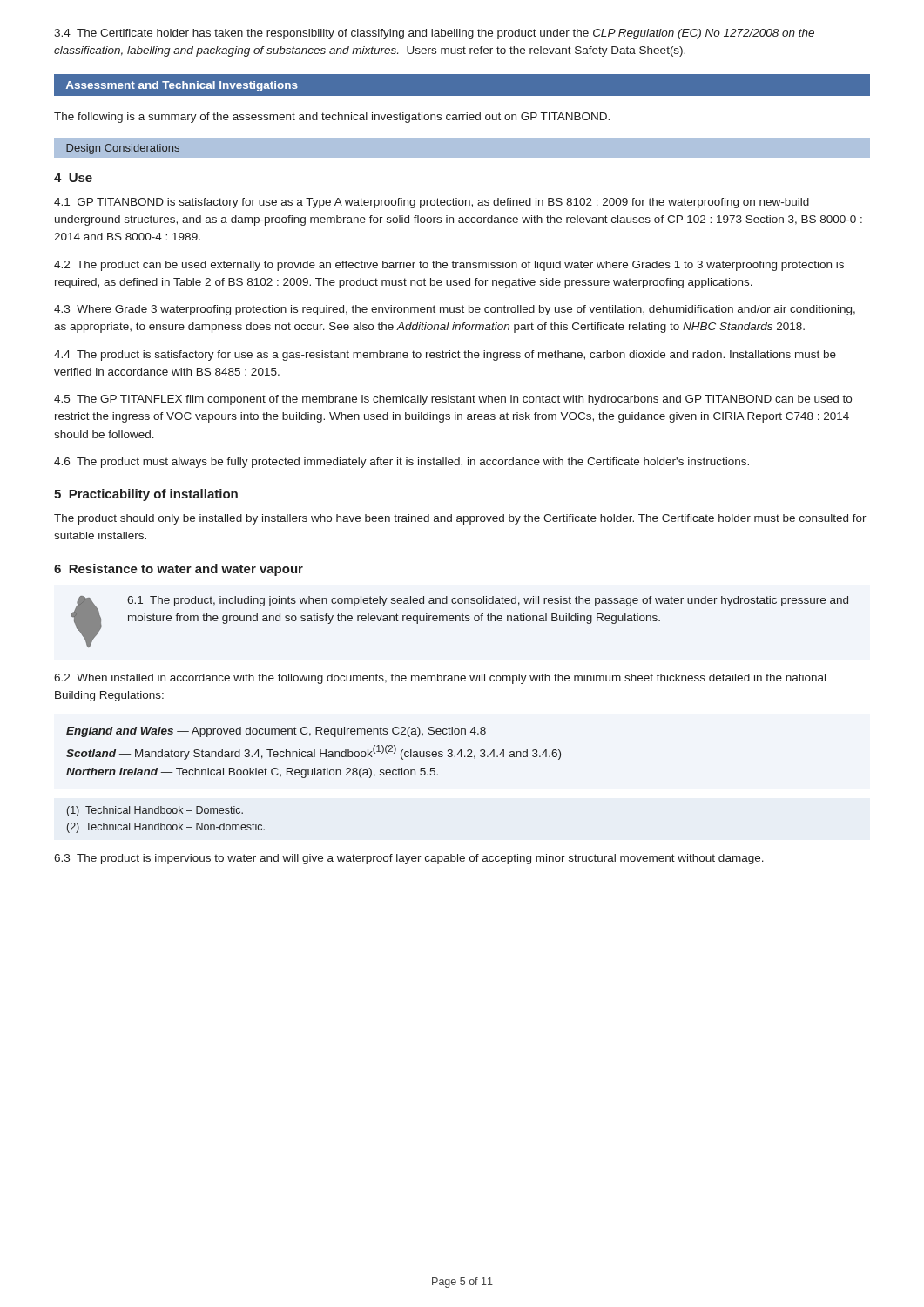Click on the text block containing "England and Wales —"
This screenshot has width=924, height=1307.
314,751
